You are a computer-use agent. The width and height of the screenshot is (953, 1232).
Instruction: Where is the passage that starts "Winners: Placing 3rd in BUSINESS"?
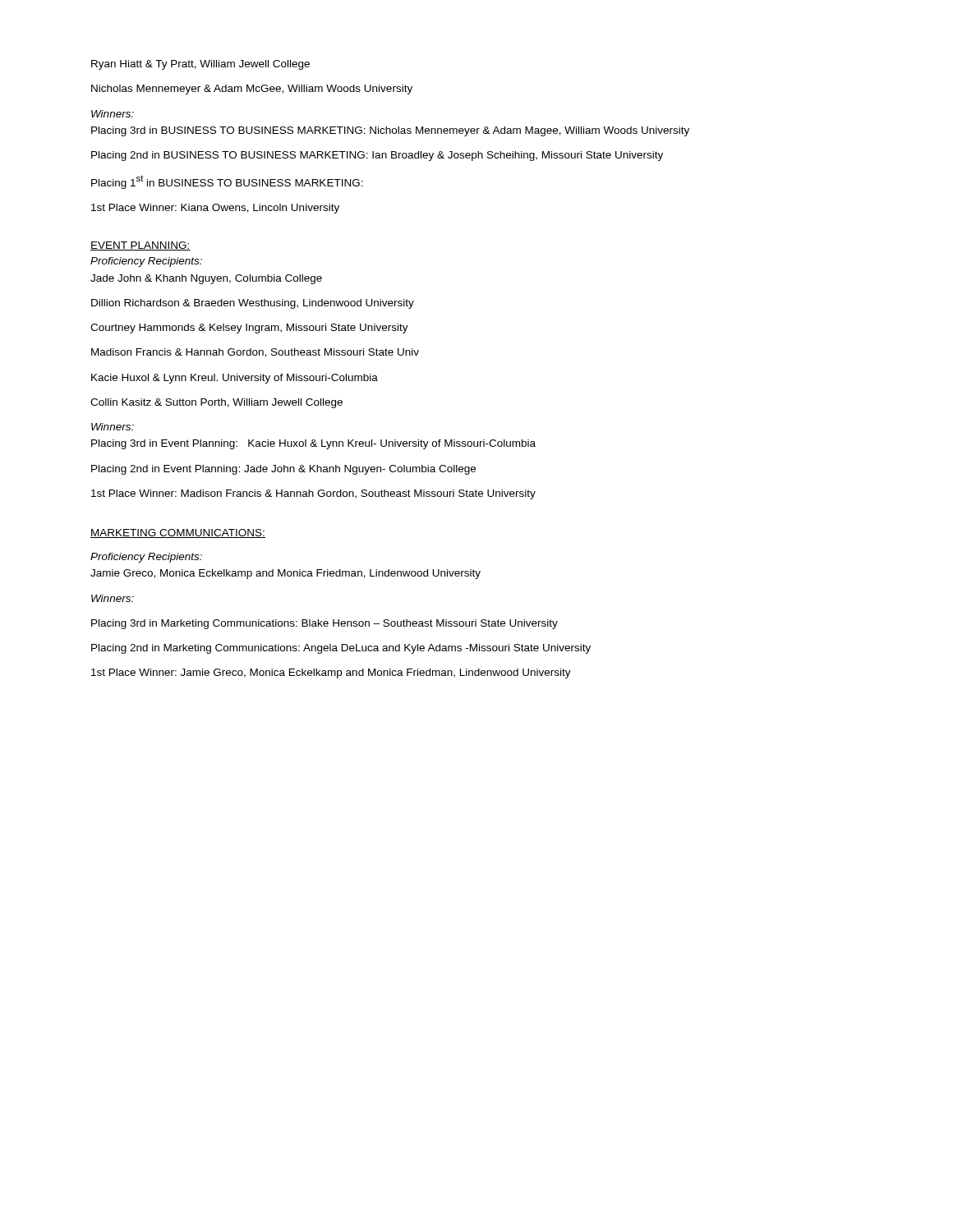click(476, 122)
